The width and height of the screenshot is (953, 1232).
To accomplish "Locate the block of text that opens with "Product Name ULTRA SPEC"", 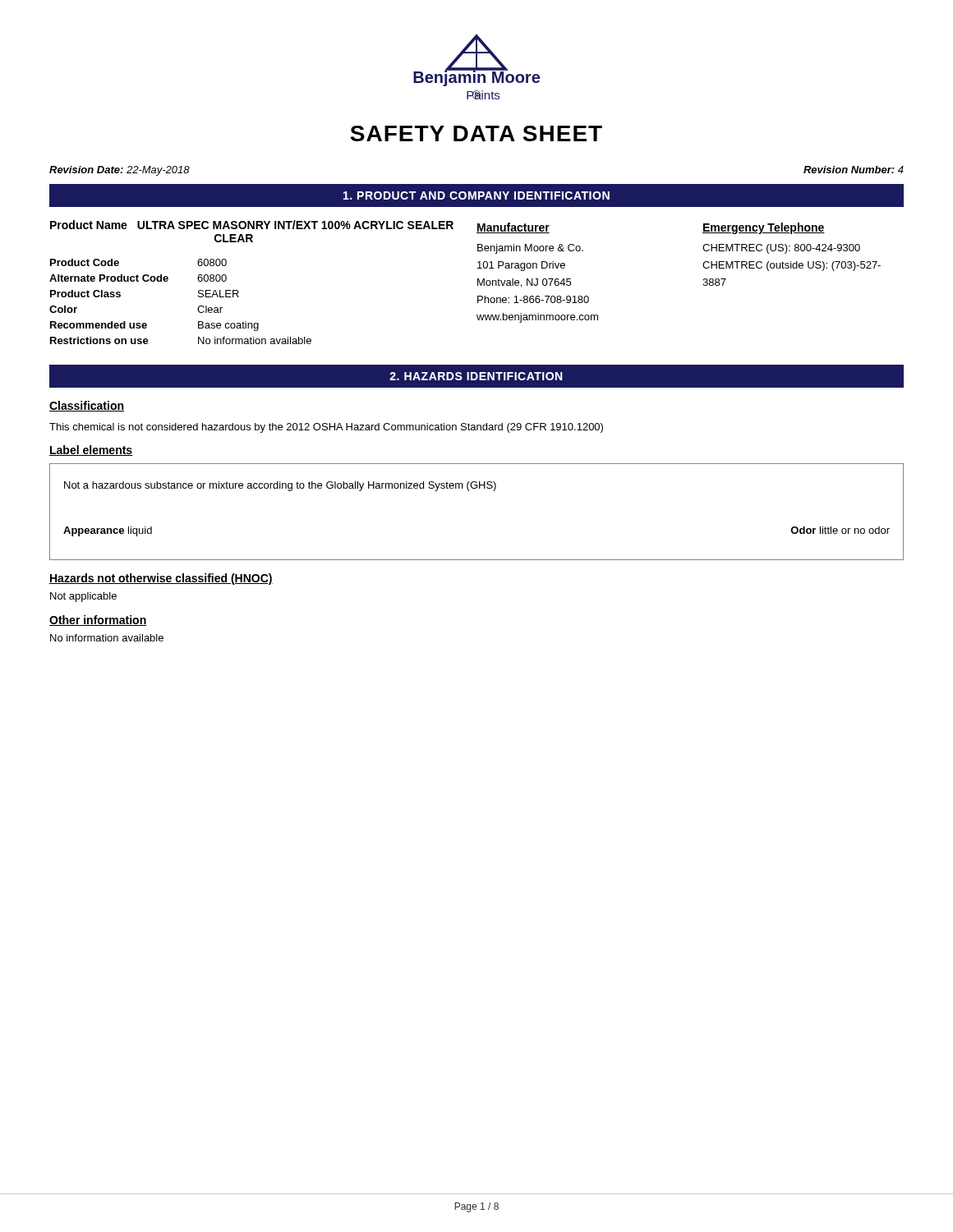I will pos(252,232).
